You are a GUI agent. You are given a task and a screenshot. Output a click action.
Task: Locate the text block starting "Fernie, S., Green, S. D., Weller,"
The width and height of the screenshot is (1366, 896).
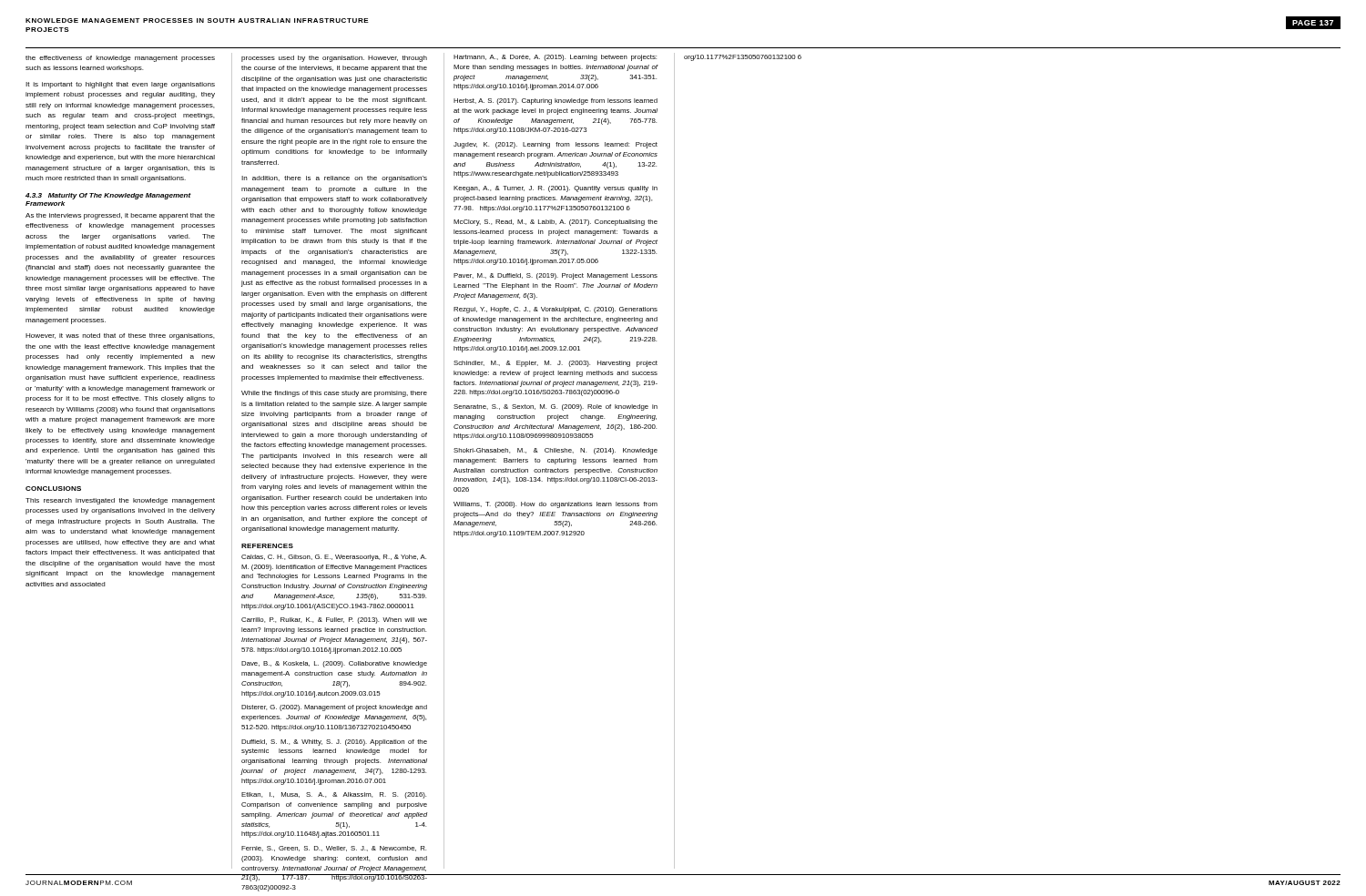pyautogui.click(x=334, y=868)
